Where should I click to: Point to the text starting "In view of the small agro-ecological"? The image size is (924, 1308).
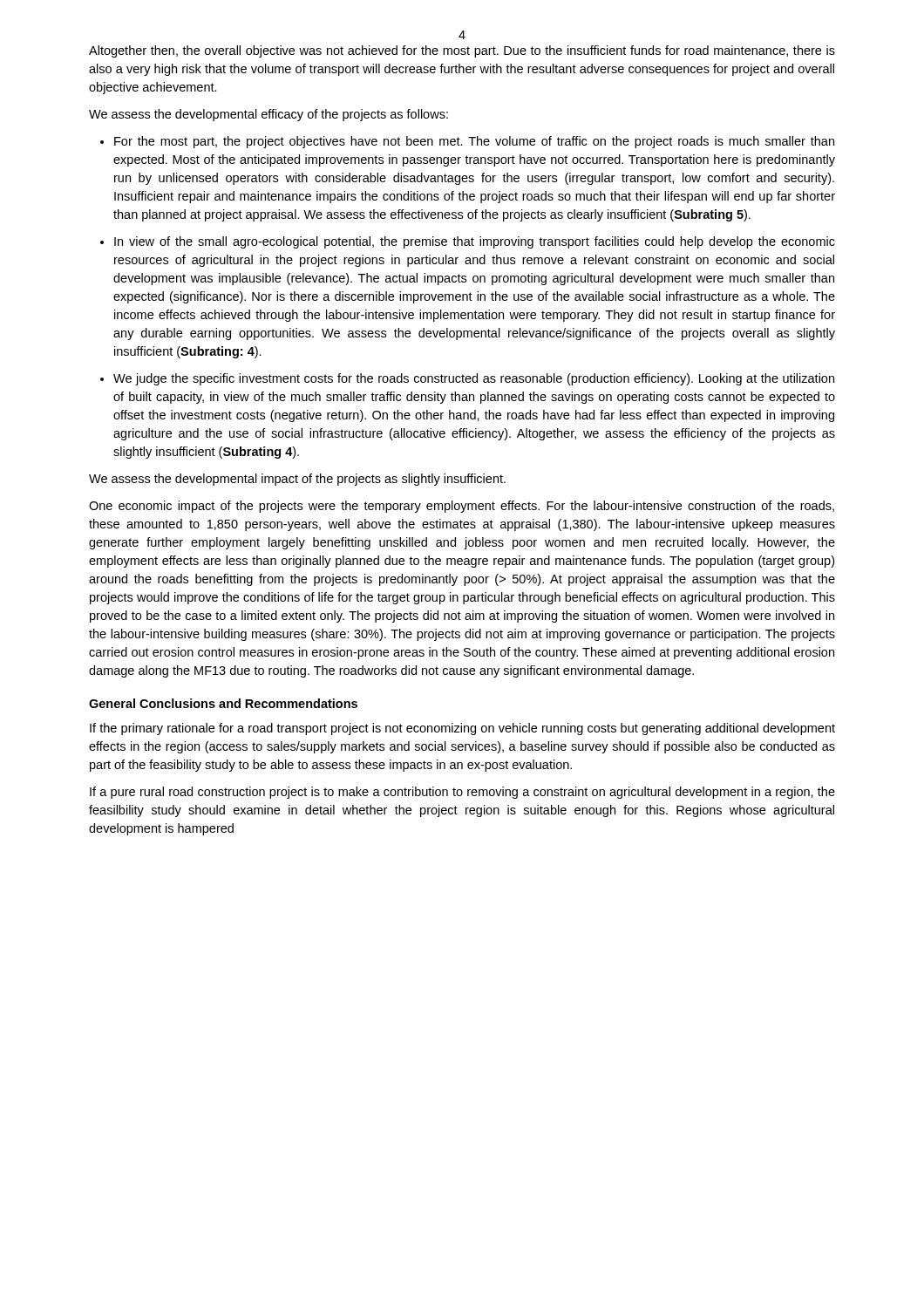click(474, 297)
